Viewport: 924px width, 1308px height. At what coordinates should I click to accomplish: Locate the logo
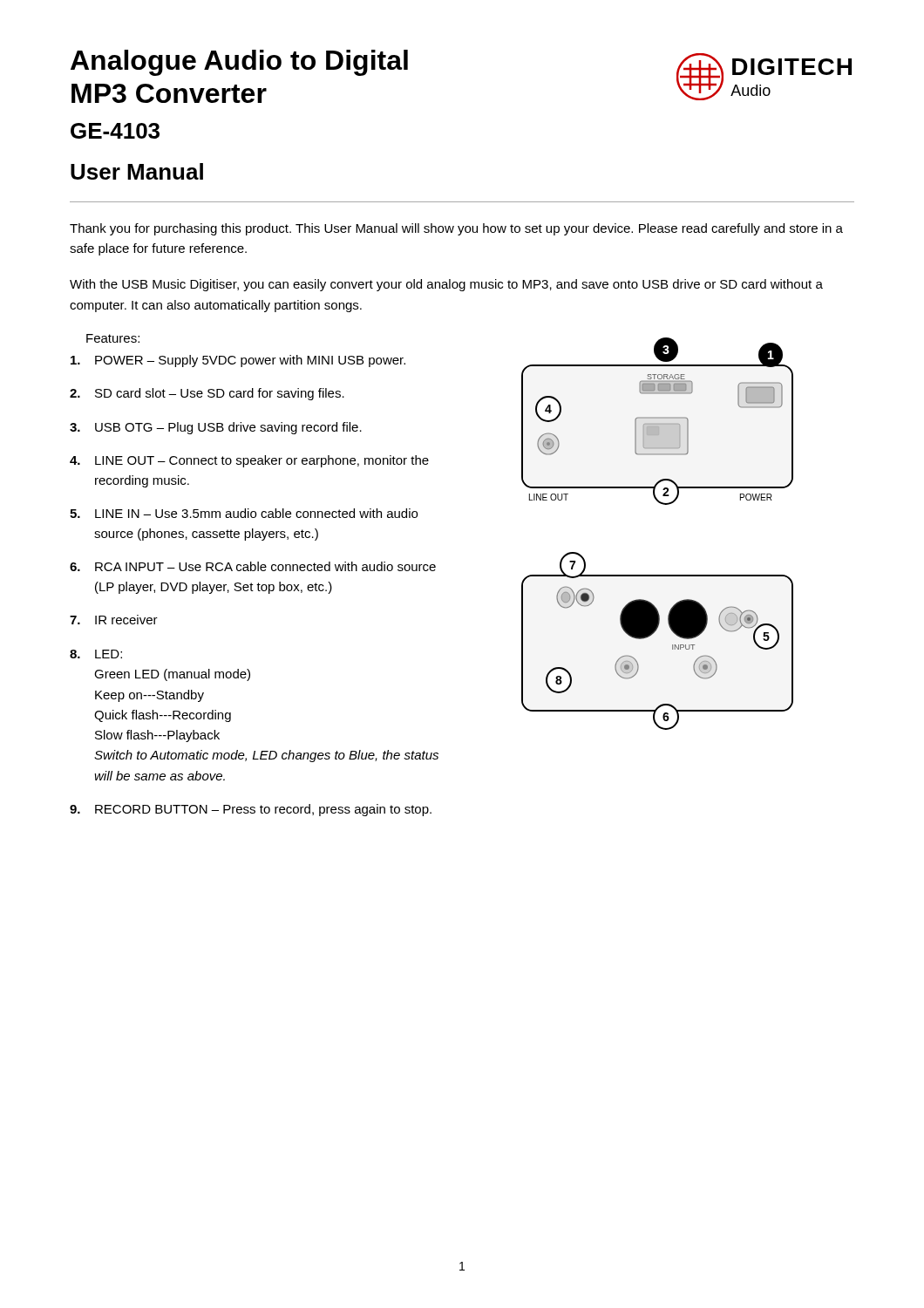click(765, 76)
